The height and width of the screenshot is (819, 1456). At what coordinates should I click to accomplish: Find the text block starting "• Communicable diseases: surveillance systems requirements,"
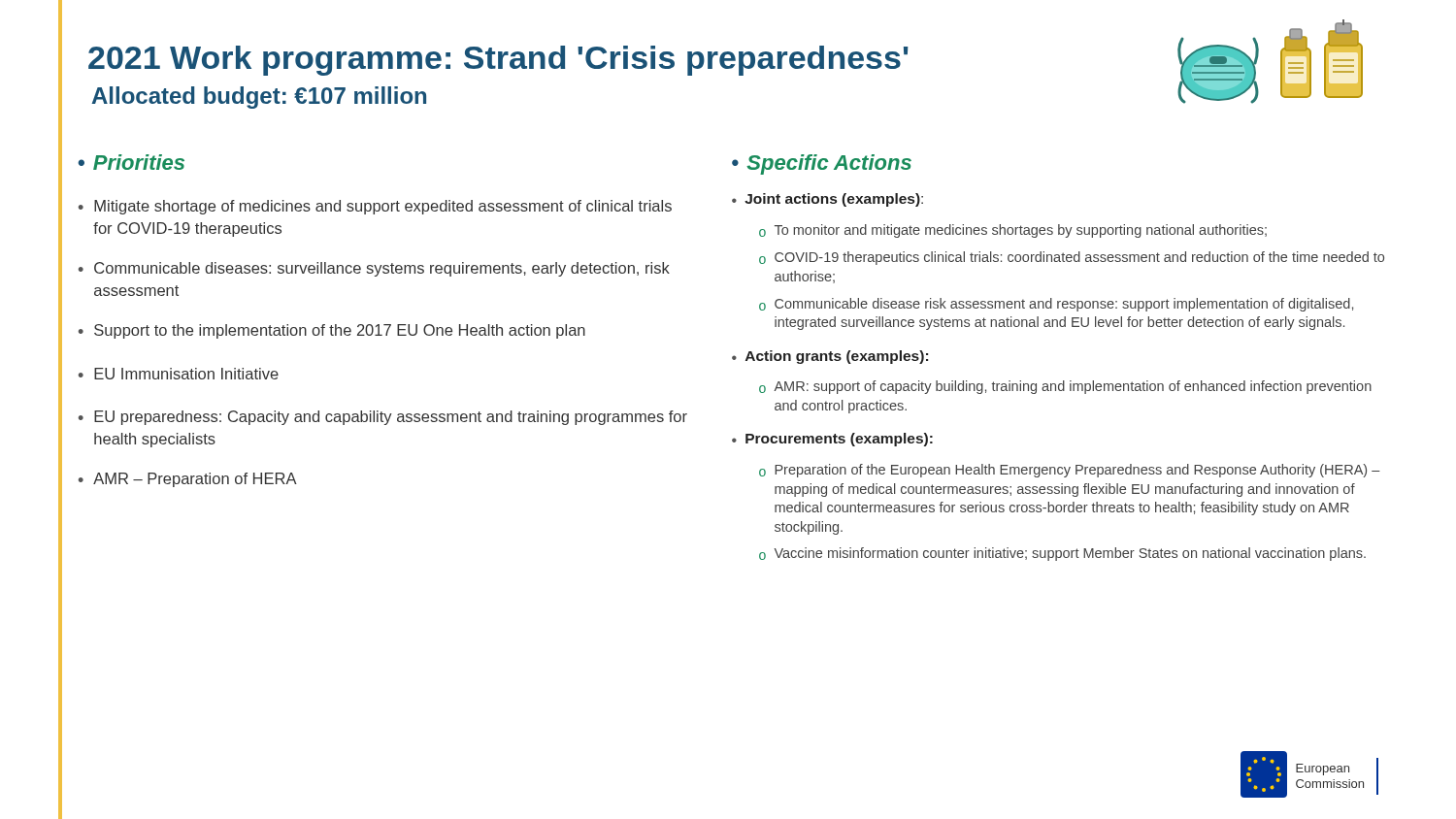385,280
